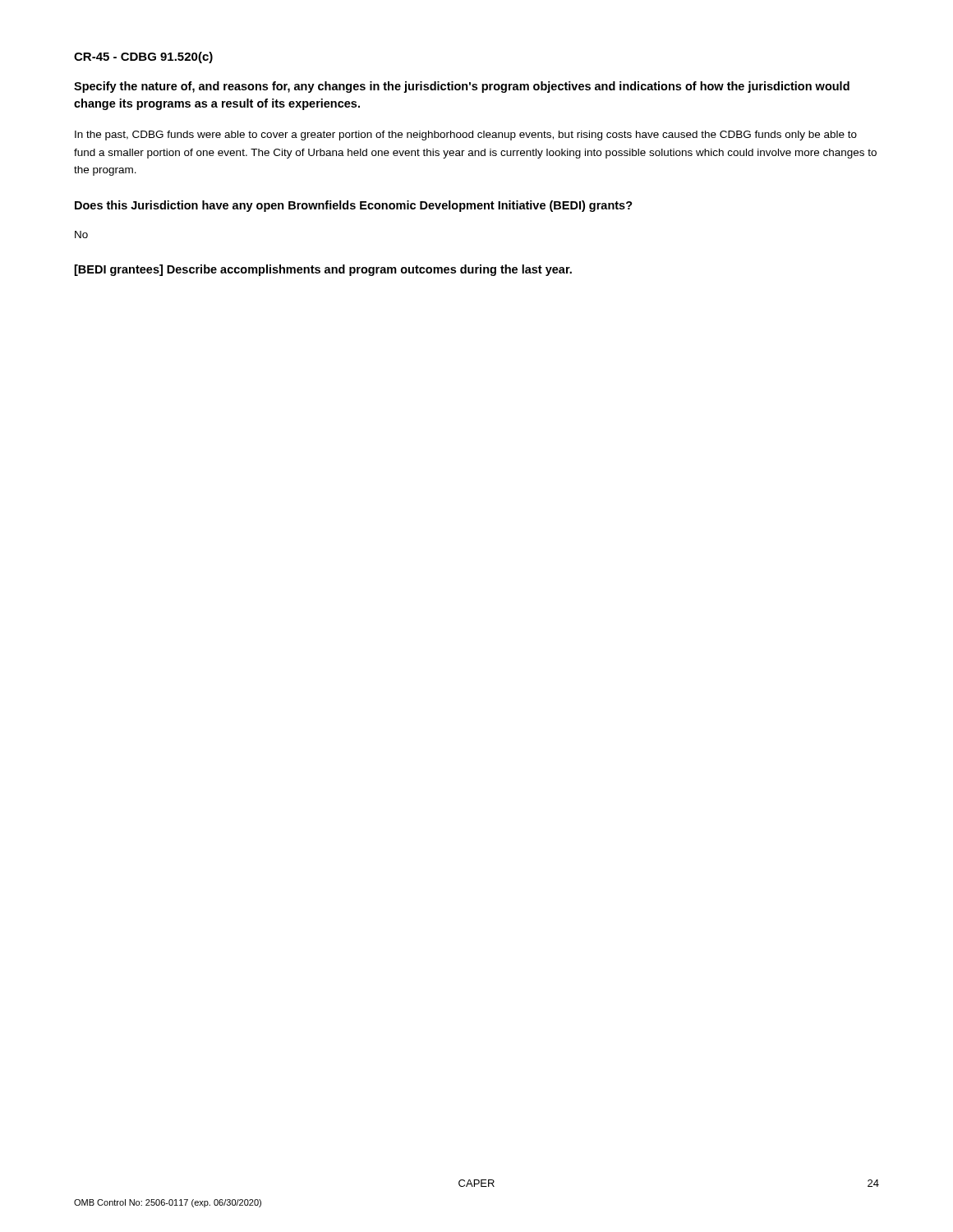
Task: Where is the passage that starts "[BEDI grantees] Describe accomplishments and program outcomes"?
Action: 323,270
